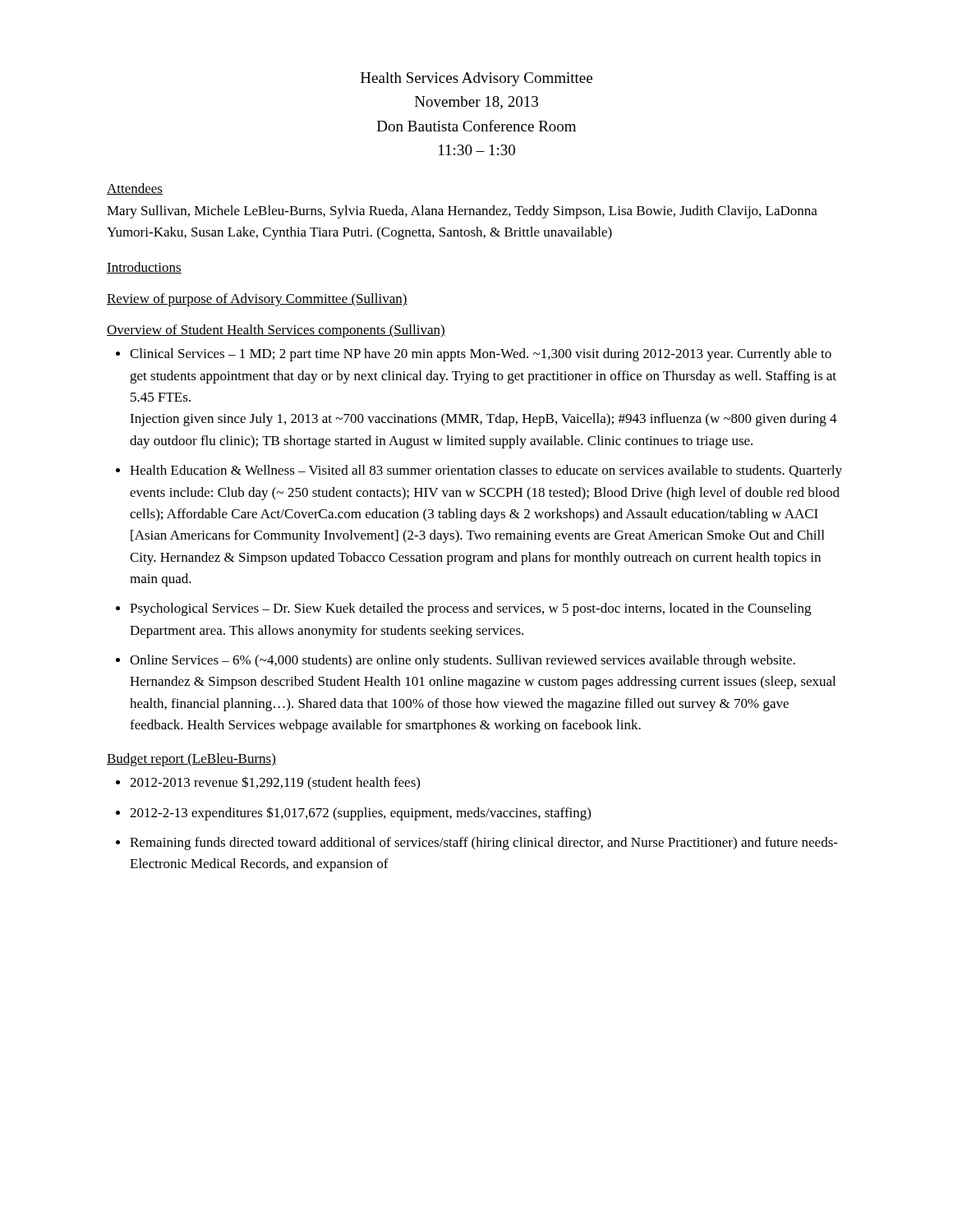Image resolution: width=953 pixels, height=1232 pixels.
Task: Where is the passage that starts "Remaining funds directed"?
Action: coord(484,853)
